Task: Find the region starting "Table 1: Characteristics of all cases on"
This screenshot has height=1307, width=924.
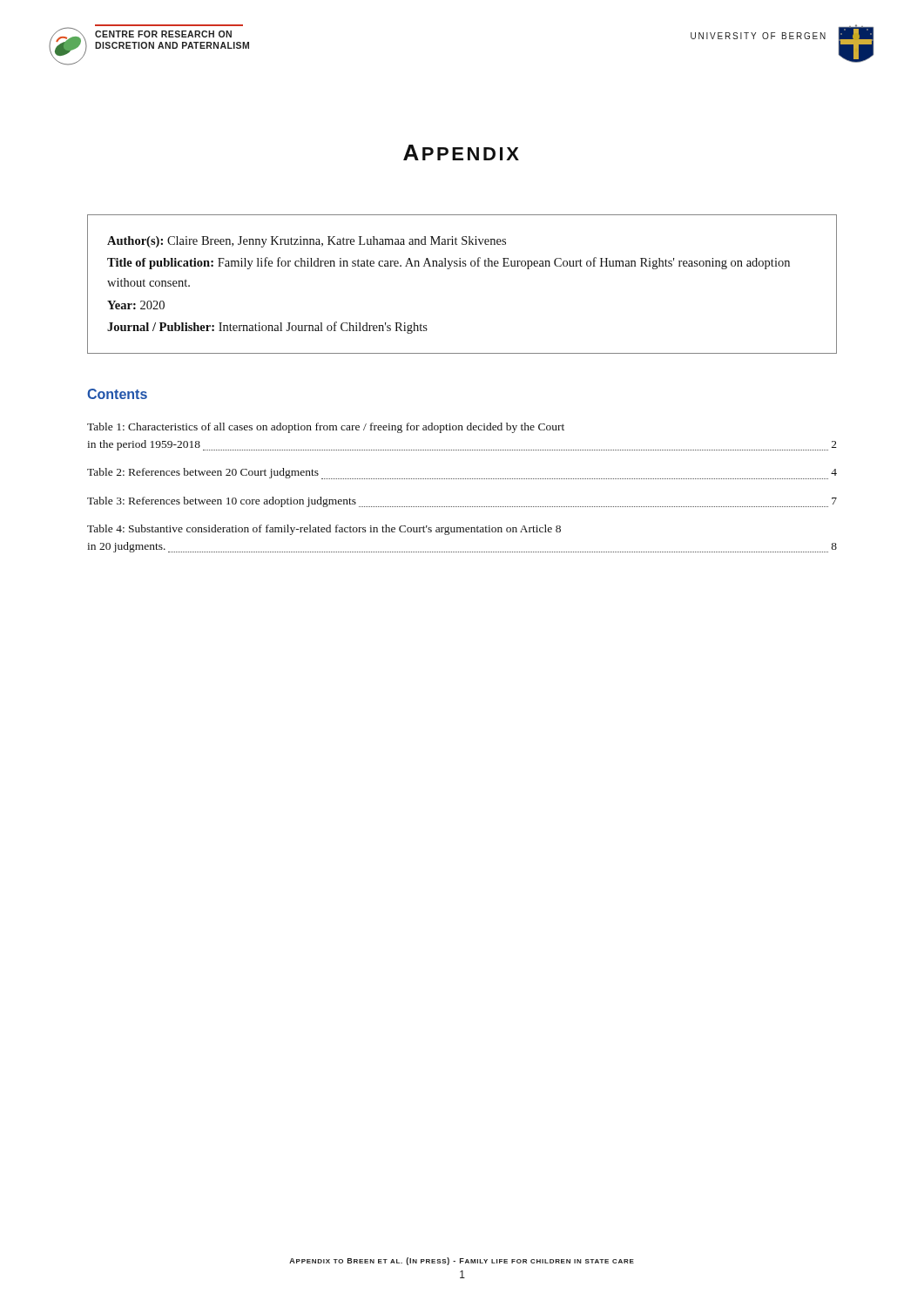Action: pos(462,437)
